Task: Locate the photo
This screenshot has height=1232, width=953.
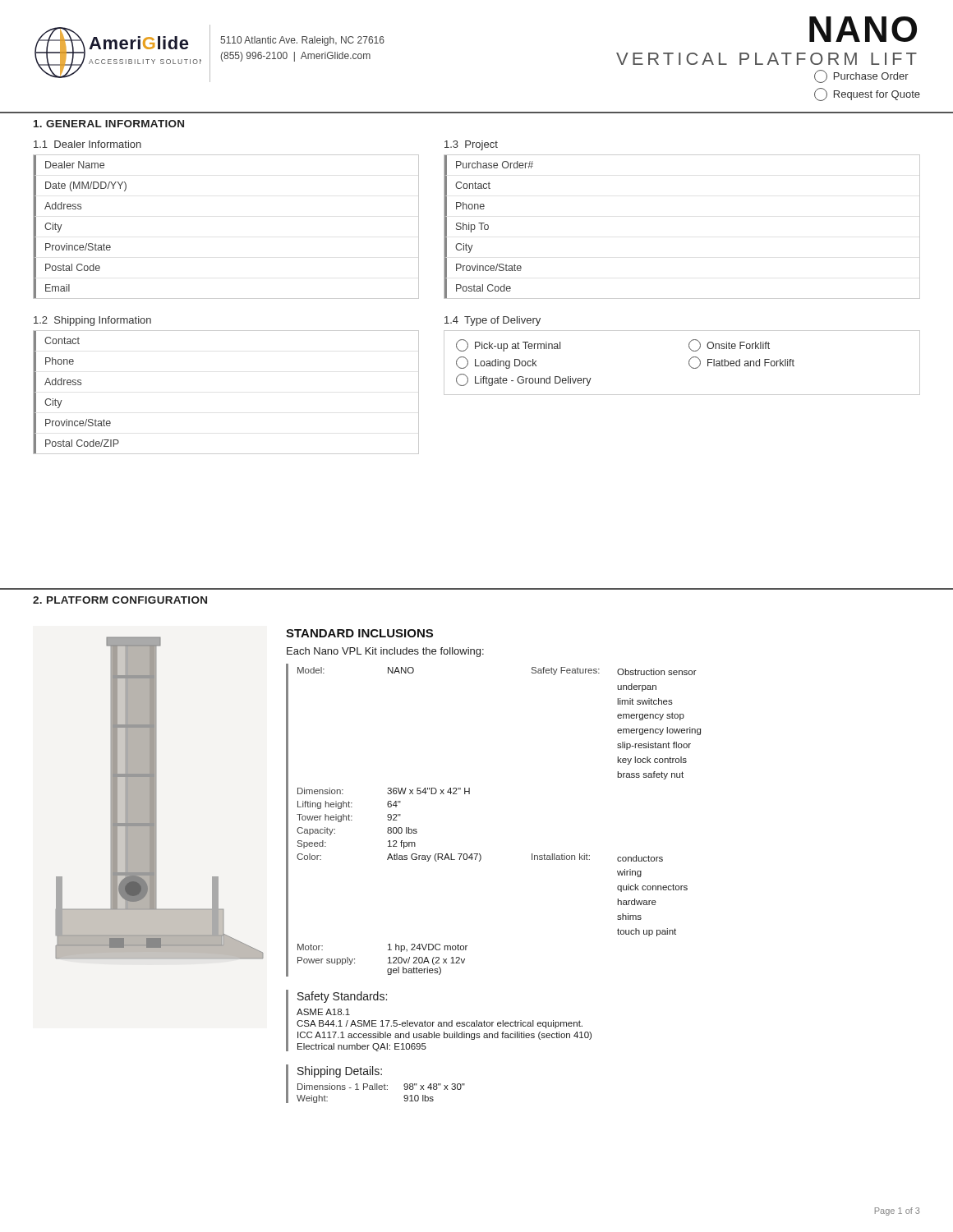Action: point(150,827)
